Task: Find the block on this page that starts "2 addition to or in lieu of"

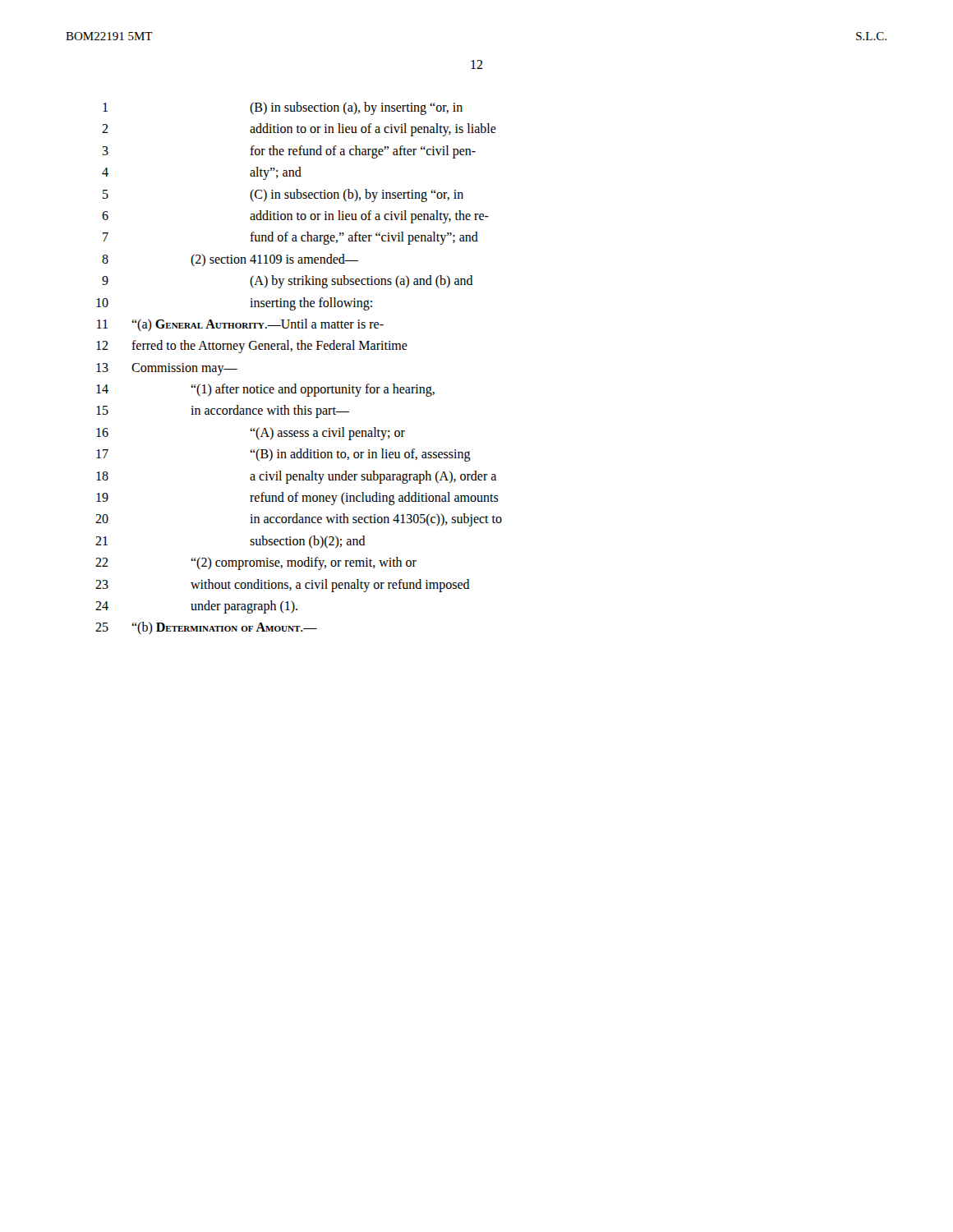Action: [x=476, y=129]
